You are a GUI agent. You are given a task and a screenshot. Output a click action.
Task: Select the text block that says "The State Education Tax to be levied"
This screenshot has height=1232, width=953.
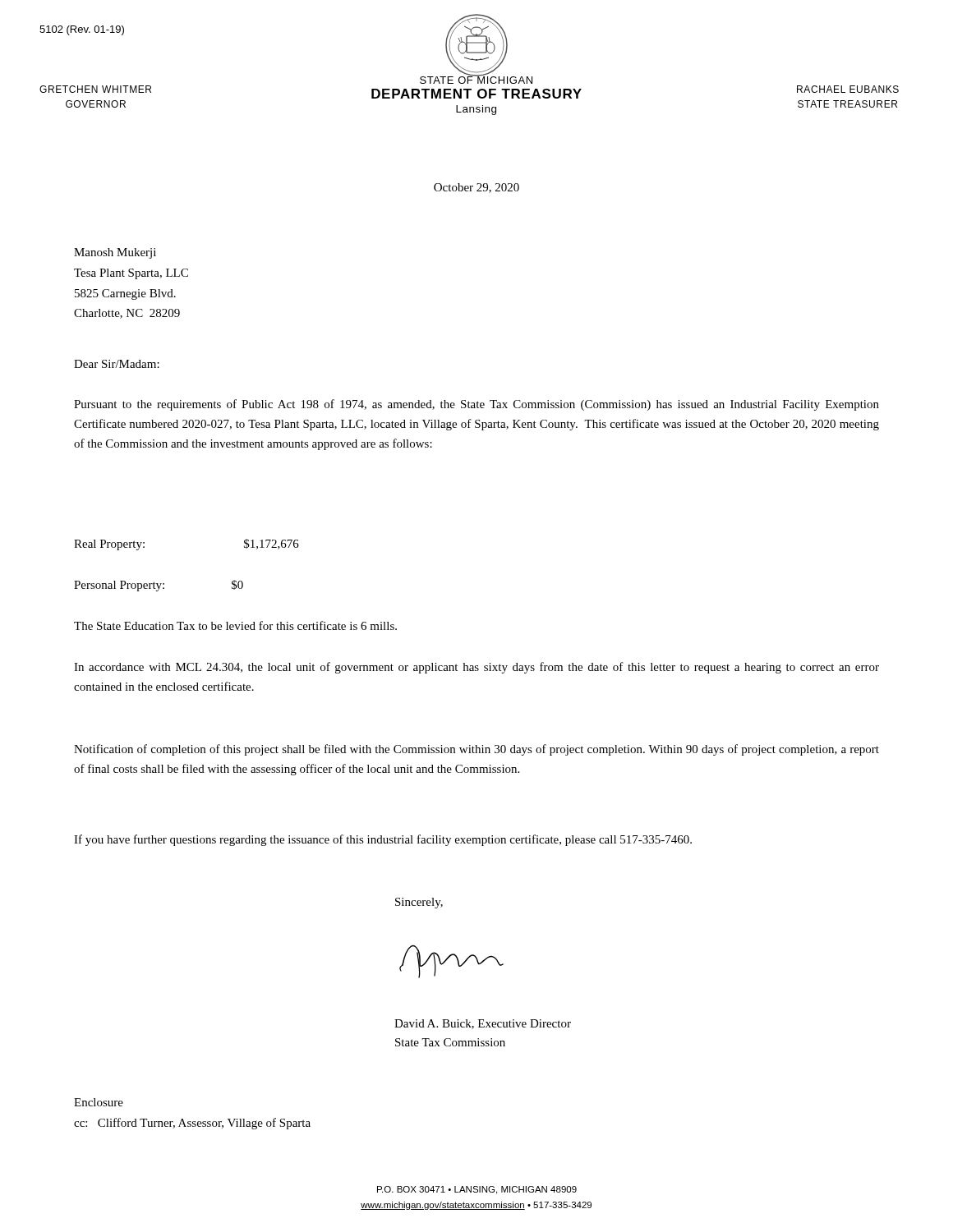pyautogui.click(x=236, y=626)
